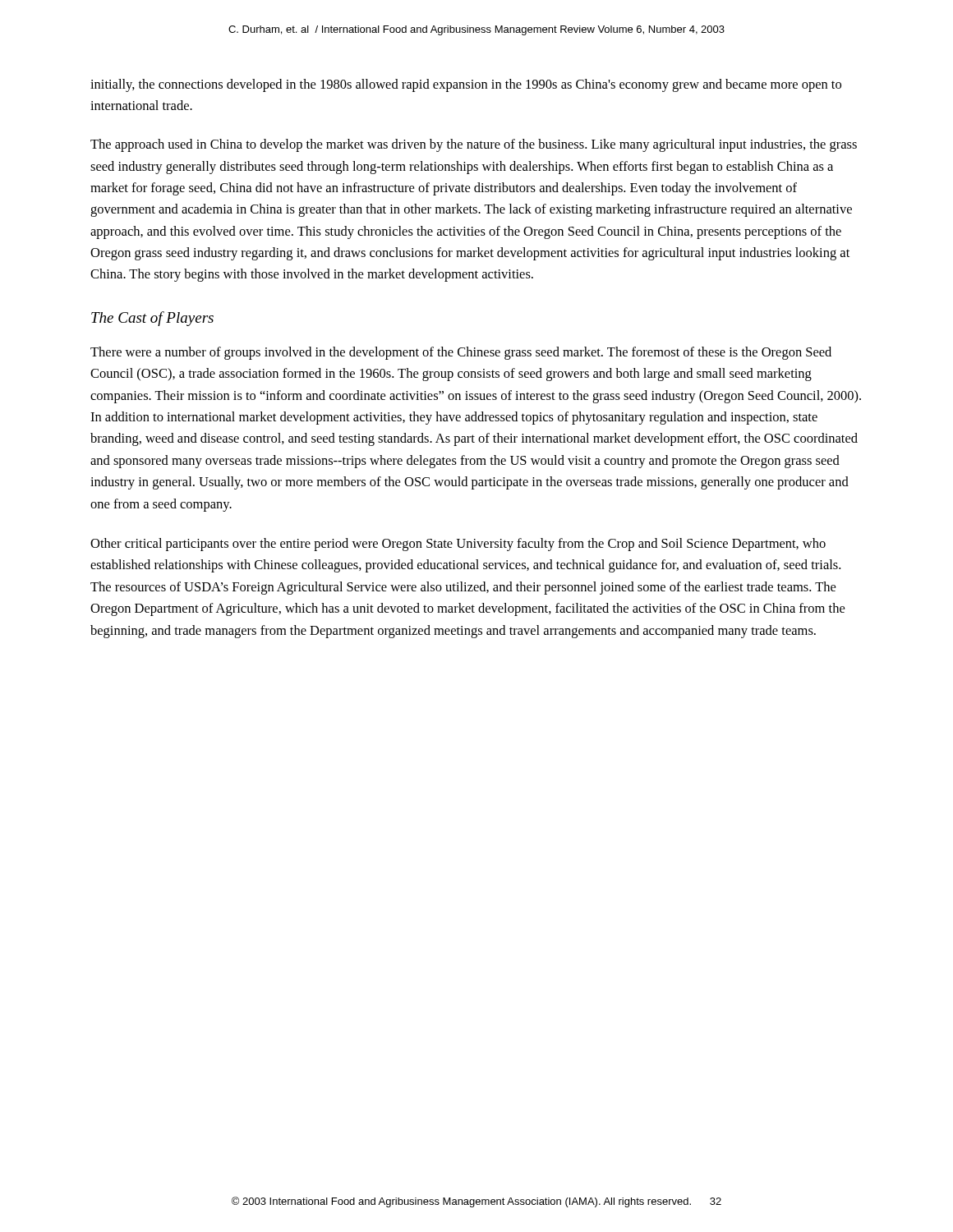Screen dimensions: 1232x953
Task: Navigate to the block starting "Other critical participants"
Action: (x=468, y=587)
